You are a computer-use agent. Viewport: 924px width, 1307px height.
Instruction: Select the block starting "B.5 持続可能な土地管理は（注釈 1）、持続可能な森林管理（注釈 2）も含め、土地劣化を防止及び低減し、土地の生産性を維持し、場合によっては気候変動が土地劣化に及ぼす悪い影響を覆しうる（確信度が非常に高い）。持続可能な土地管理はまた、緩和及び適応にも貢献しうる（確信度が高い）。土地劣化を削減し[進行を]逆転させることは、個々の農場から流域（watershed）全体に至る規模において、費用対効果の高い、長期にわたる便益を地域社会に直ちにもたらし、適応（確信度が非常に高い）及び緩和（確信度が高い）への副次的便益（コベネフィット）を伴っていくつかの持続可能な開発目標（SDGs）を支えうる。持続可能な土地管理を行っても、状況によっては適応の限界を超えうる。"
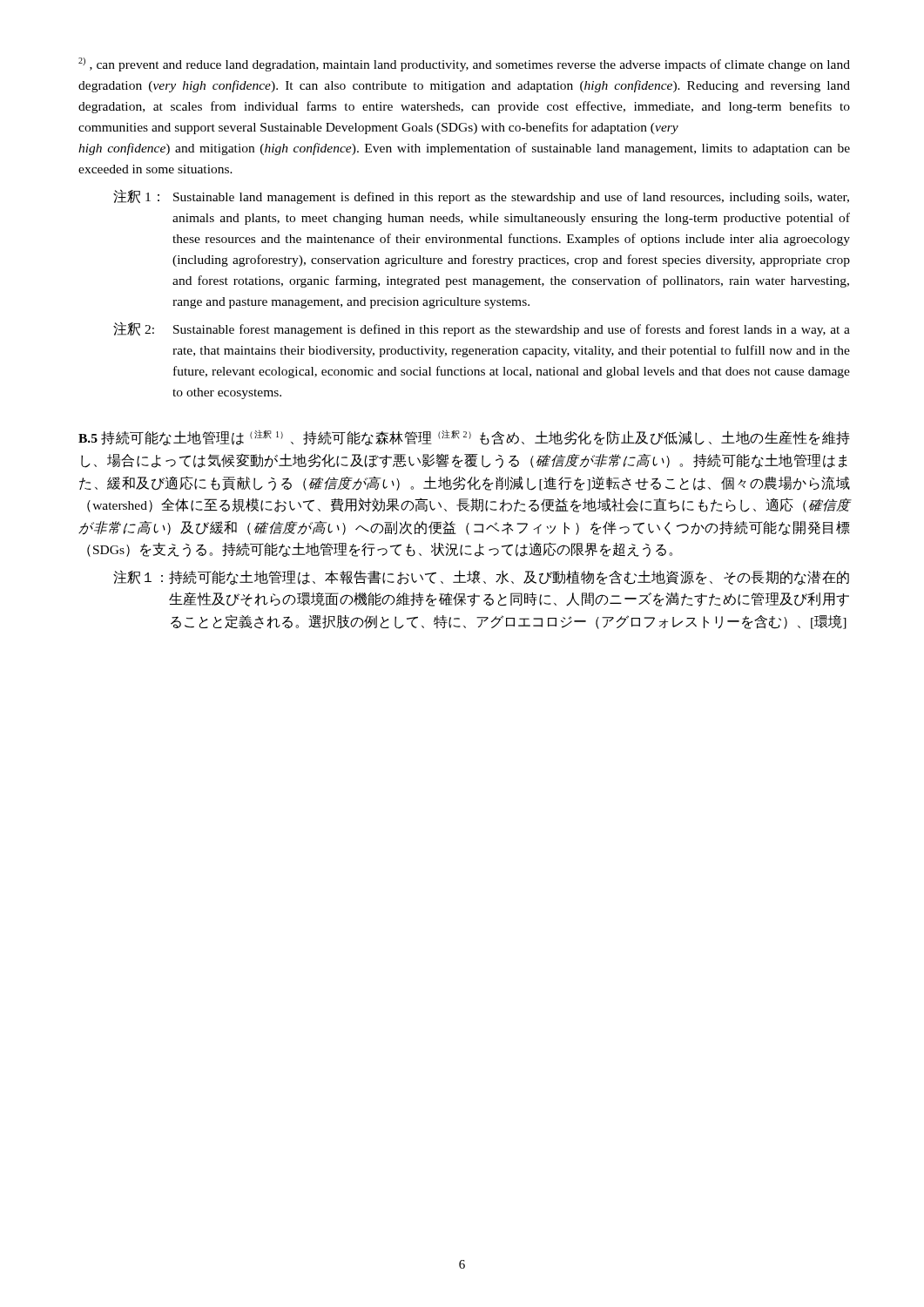pos(464,493)
